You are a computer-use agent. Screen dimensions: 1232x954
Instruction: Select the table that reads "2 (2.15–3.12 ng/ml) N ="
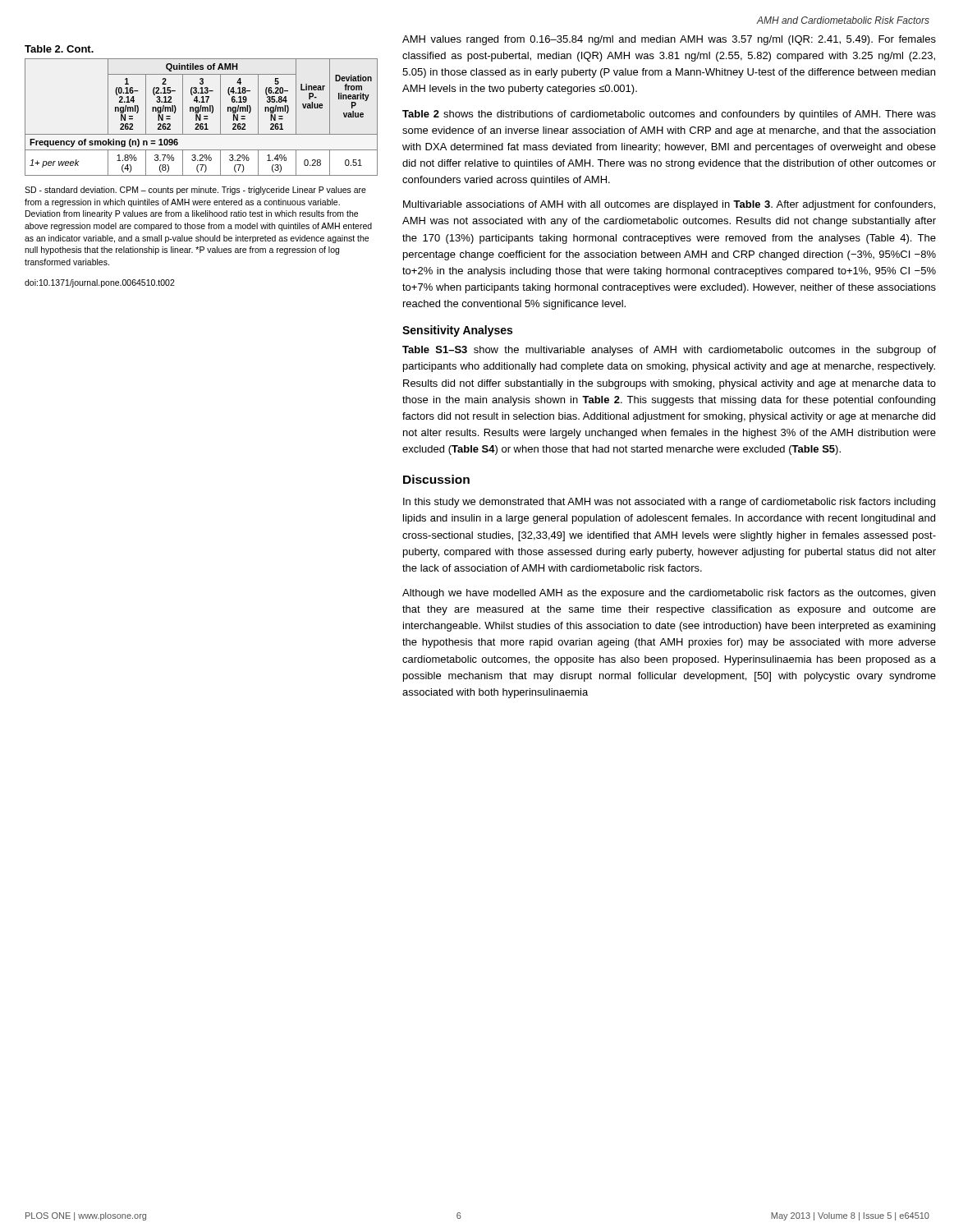pos(201,109)
